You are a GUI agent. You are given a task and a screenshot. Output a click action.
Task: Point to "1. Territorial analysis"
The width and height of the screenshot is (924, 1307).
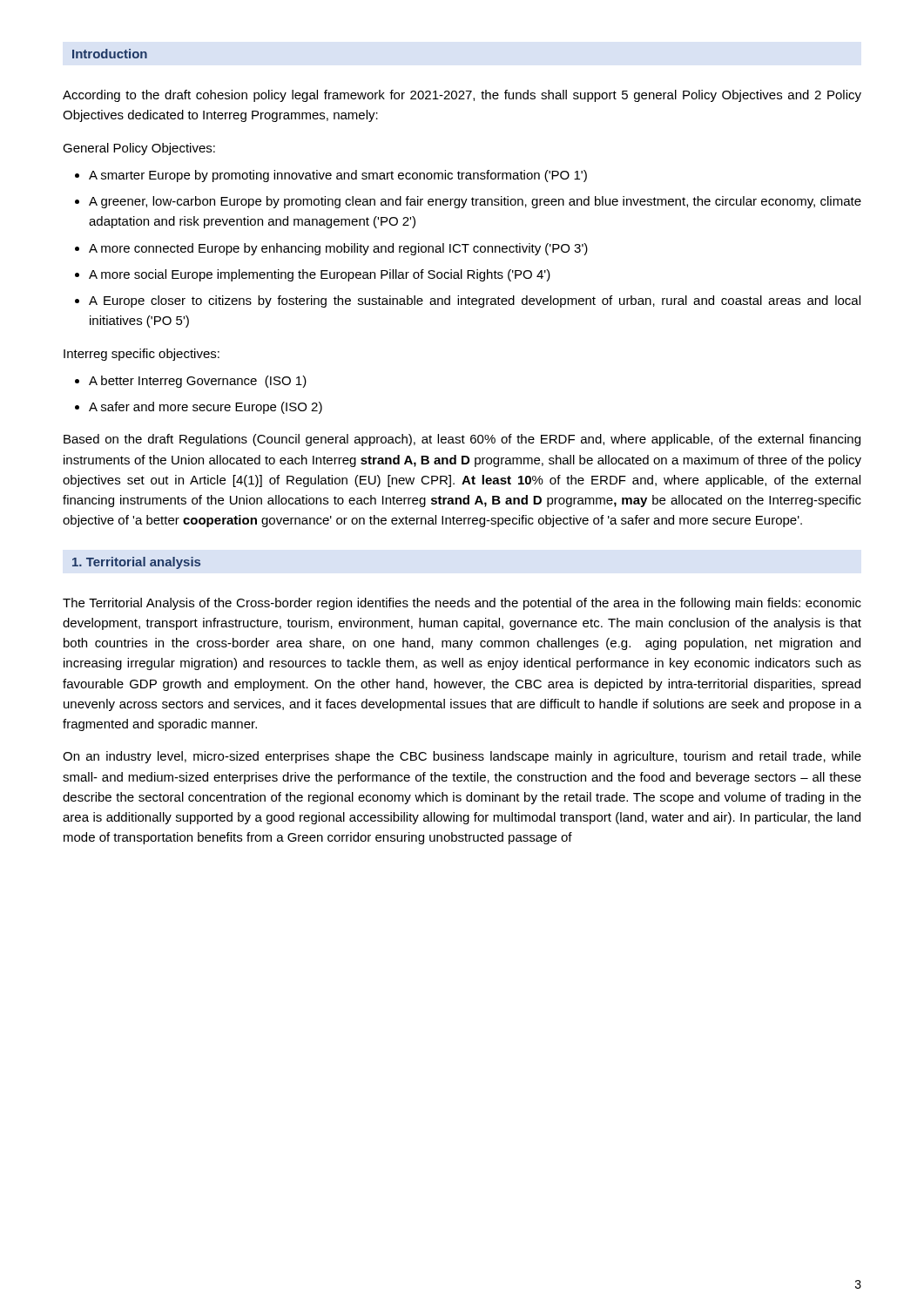pyautogui.click(x=136, y=561)
